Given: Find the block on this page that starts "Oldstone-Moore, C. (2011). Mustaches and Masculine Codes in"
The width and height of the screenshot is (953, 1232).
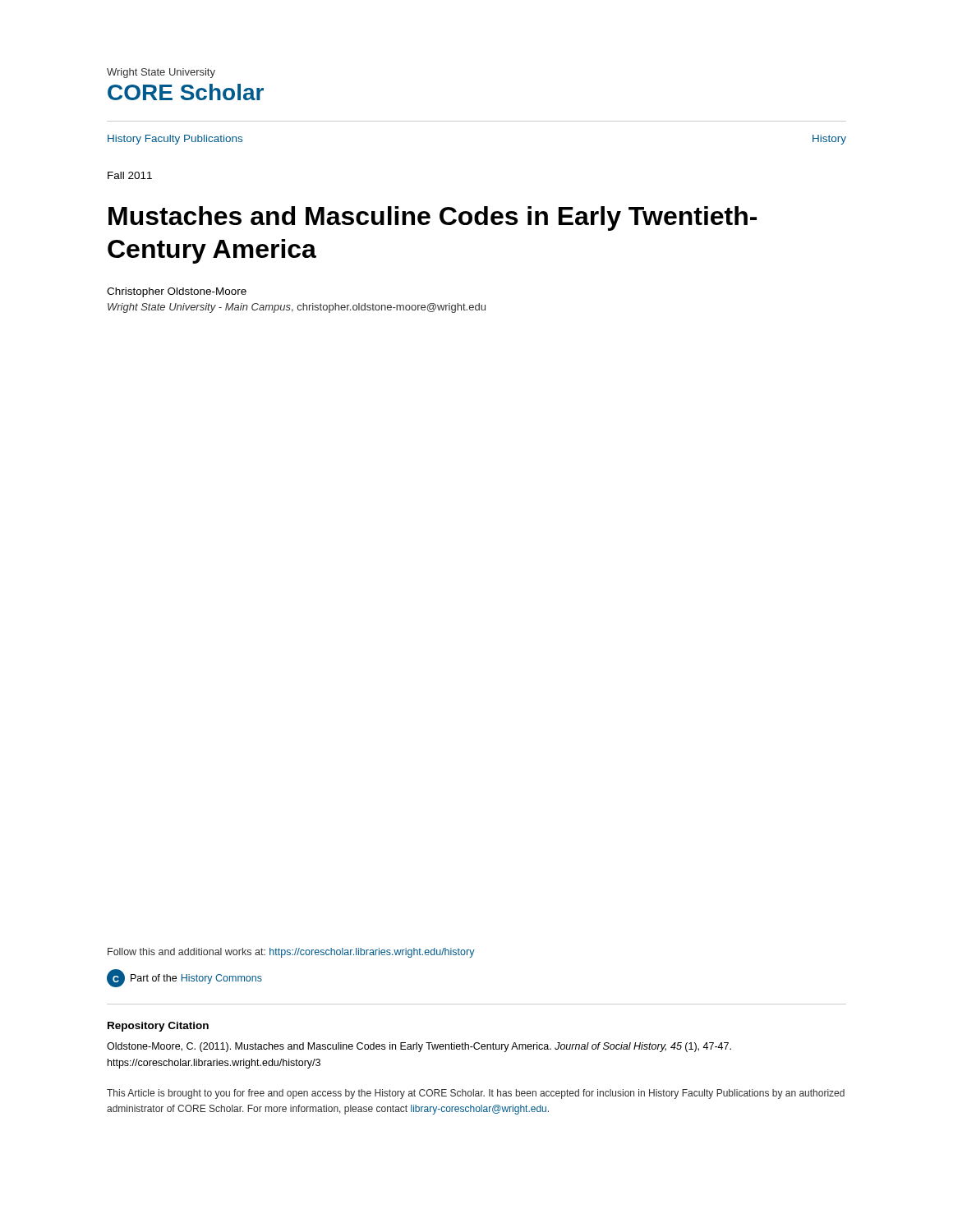Looking at the screenshot, I should click(x=419, y=1054).
